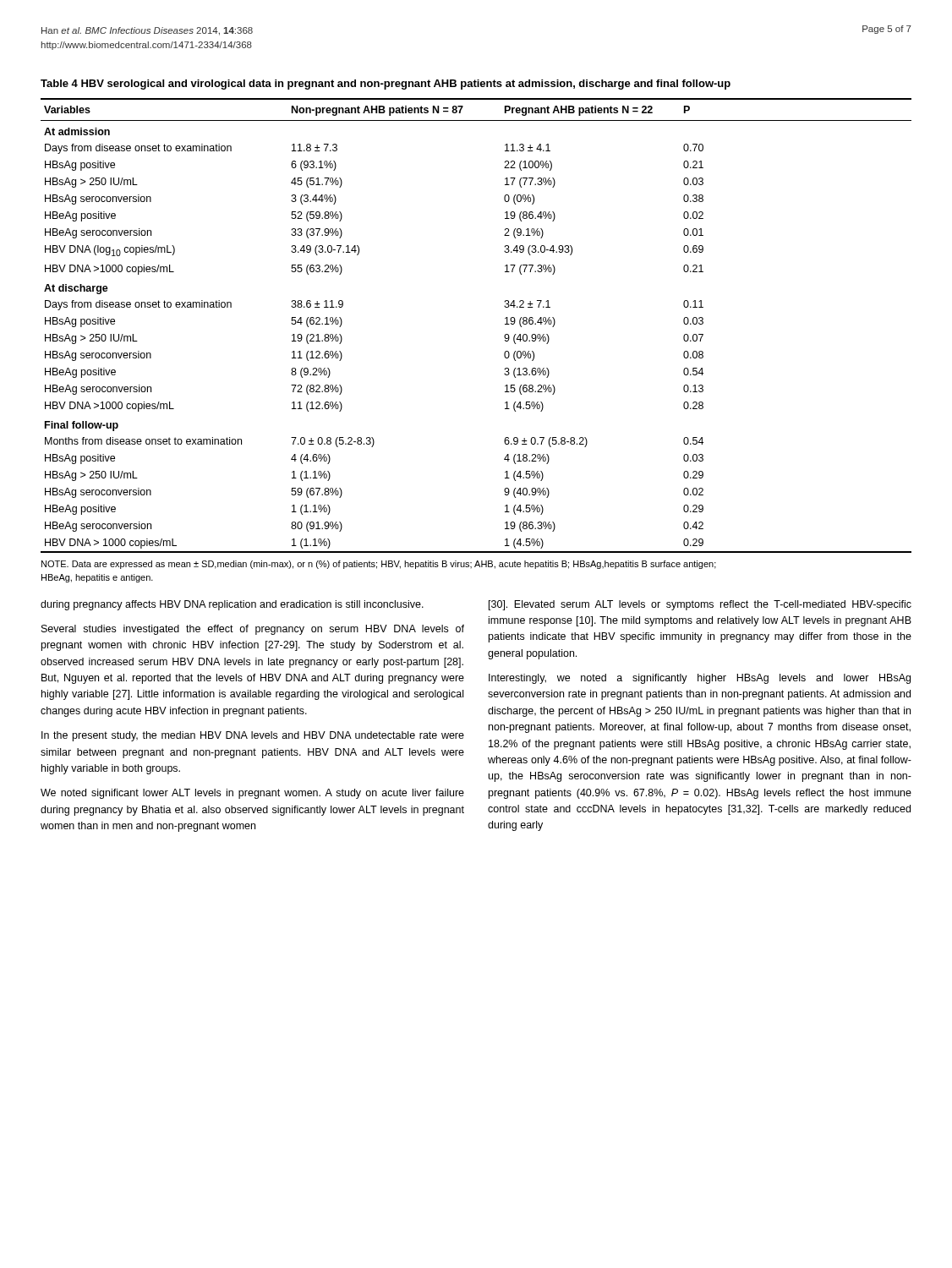Point to the element starting "during pregnancy affects HBV DNA replication and eradication"
Screen dimensions: 1268x952
252,716
